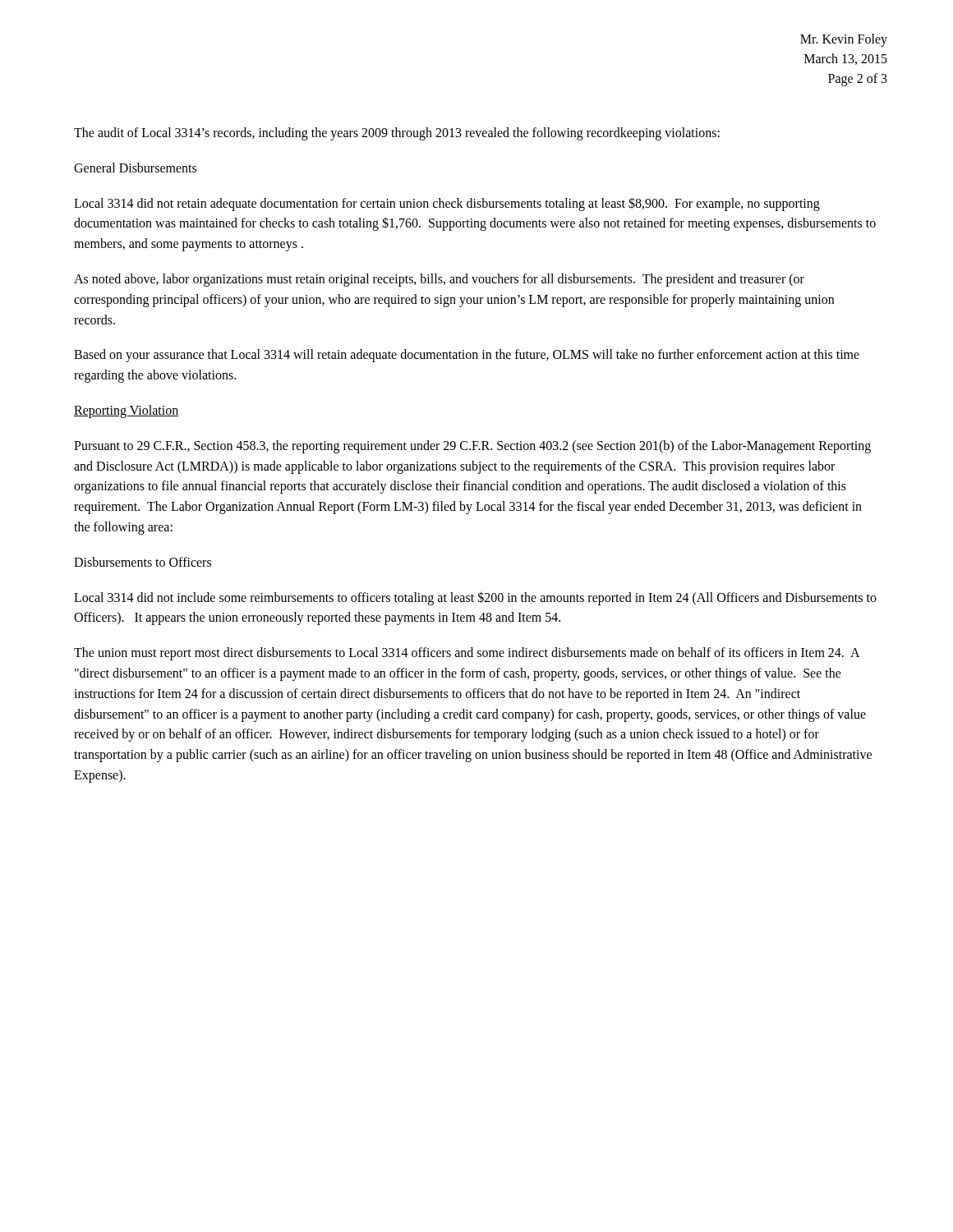This screenshot has height=1232, width=953.
Task: Find the text block starting "Disbursements to Officers"
Action: pyautogui.click(x=143, y=562)
